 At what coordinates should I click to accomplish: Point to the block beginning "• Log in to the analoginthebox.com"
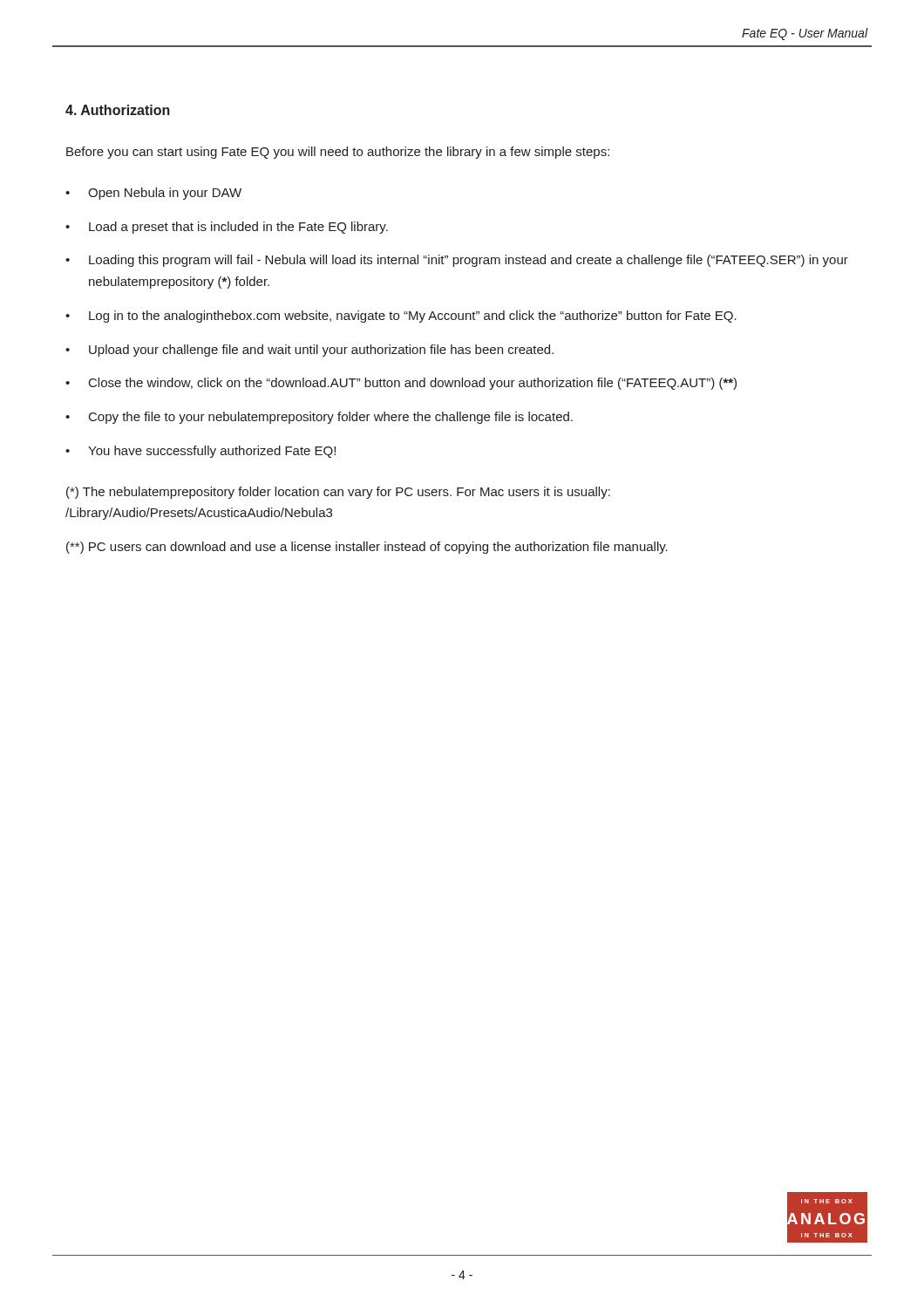[401, 316]
